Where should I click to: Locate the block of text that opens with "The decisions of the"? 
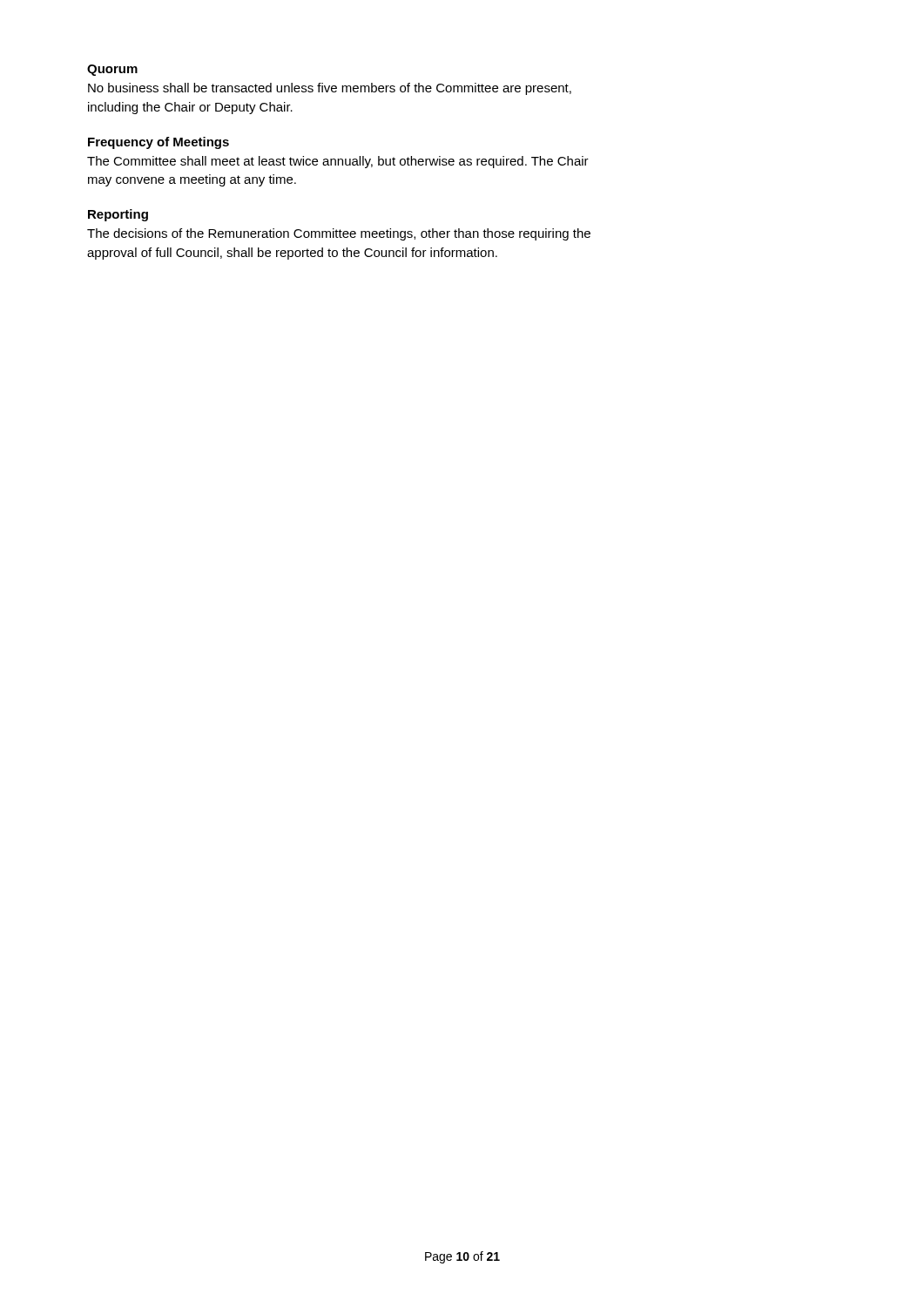point(339,243)
